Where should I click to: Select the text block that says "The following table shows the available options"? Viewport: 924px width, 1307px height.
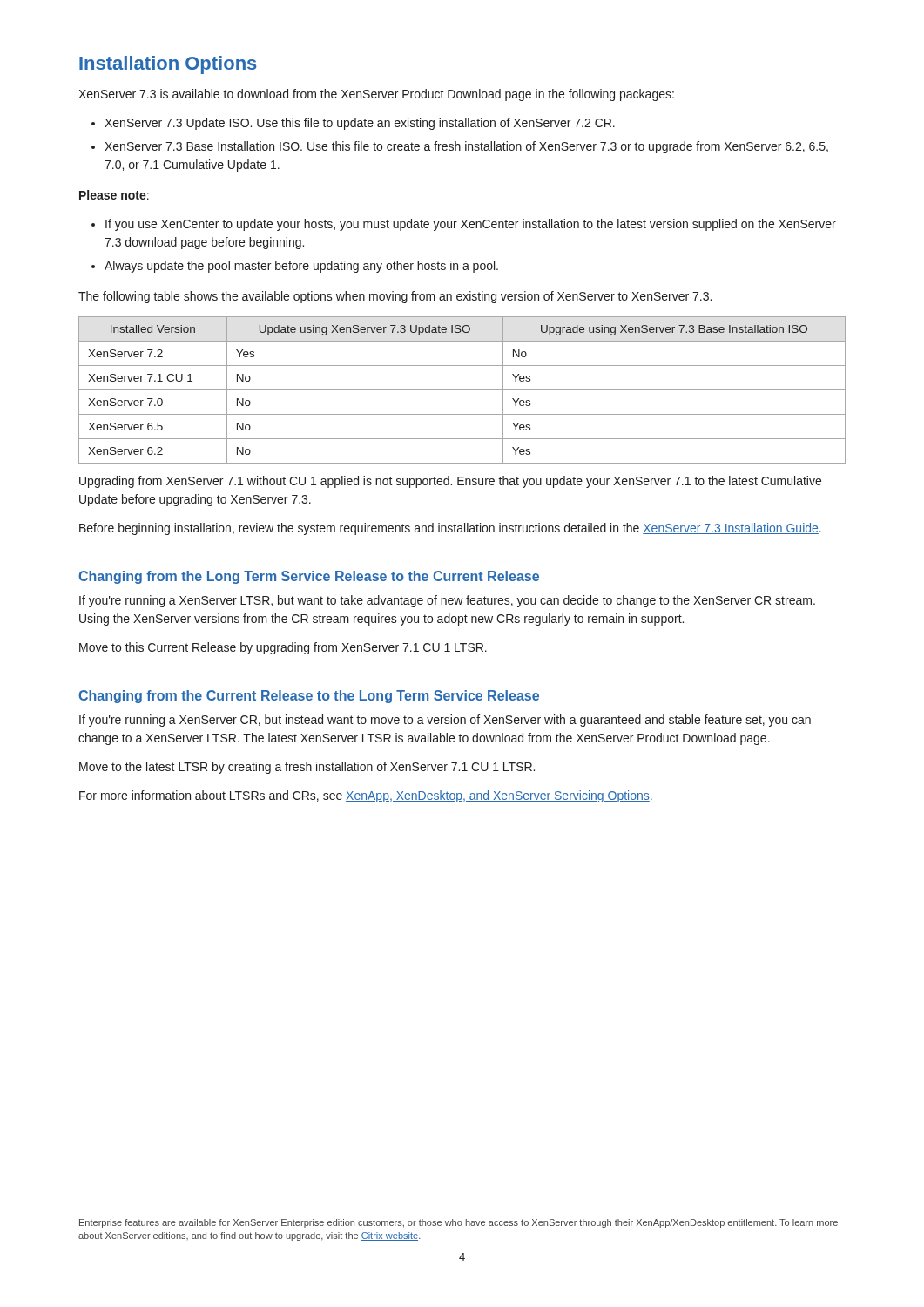coord(462,297)
